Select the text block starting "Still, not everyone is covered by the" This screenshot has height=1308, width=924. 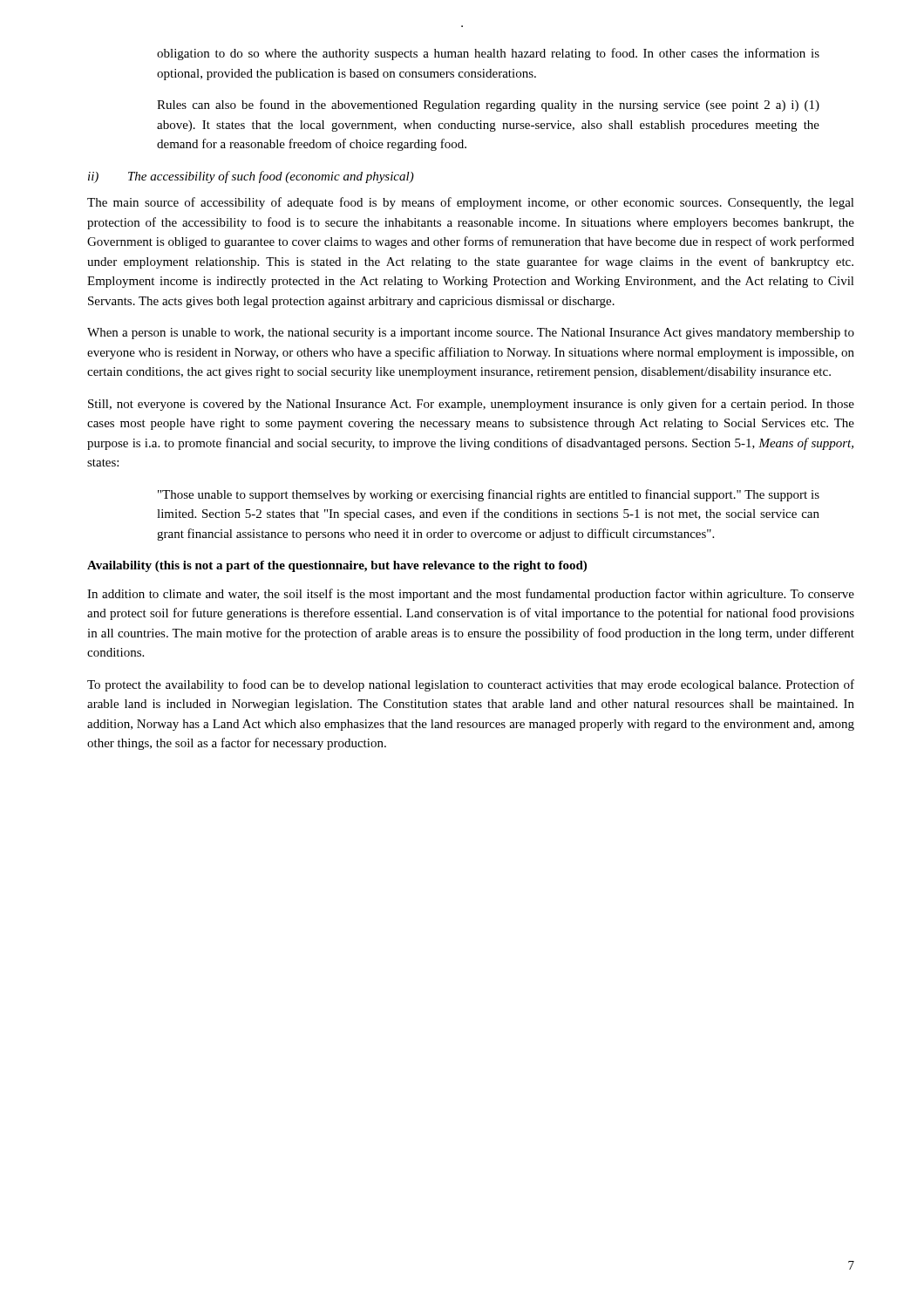[x=471, y=433]
